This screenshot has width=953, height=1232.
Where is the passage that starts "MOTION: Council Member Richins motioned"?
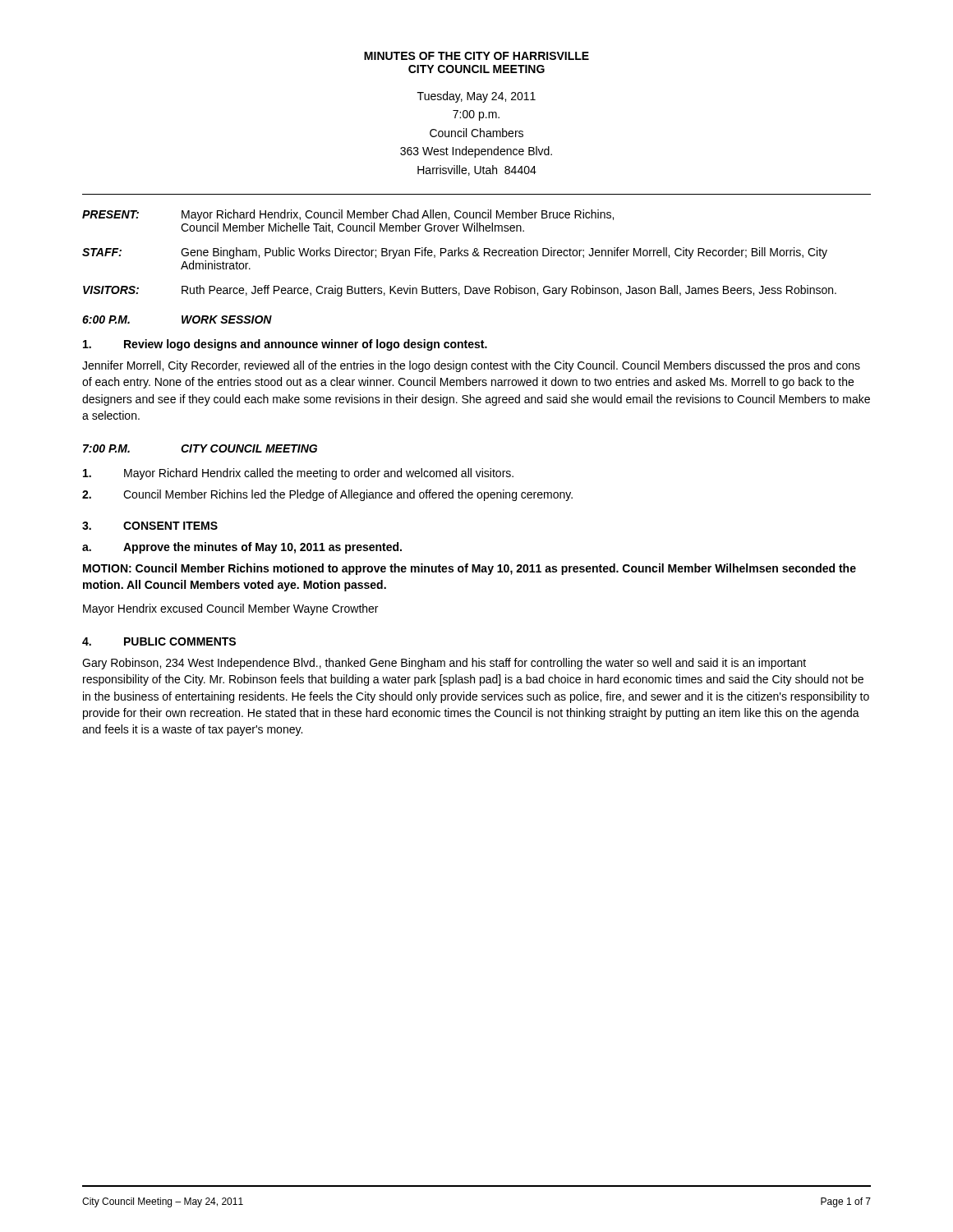(469, 577)
